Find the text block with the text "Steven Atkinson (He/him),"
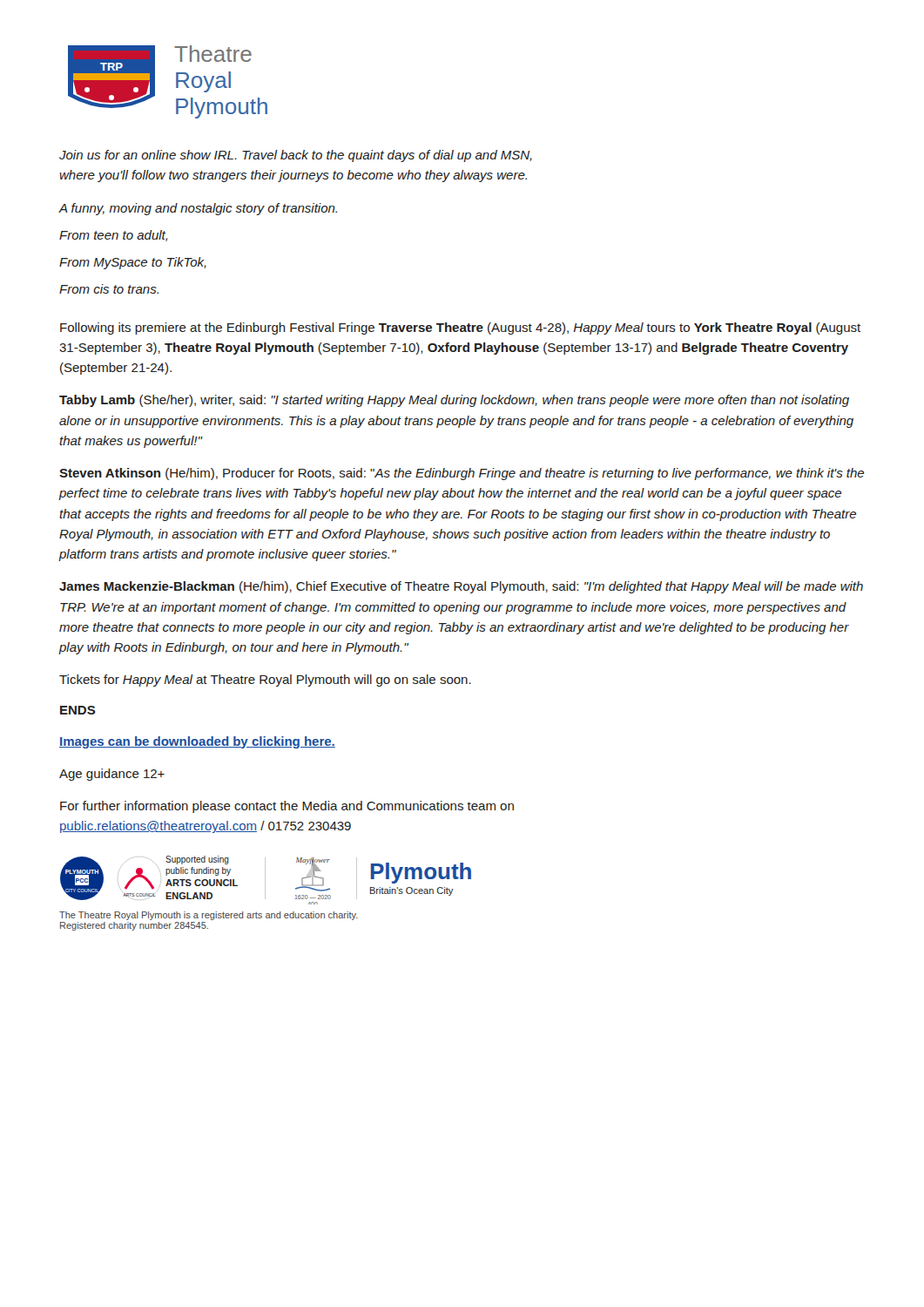Image resolution: width=924 pixels, height=1307 pixels. [x=462, y=513]
